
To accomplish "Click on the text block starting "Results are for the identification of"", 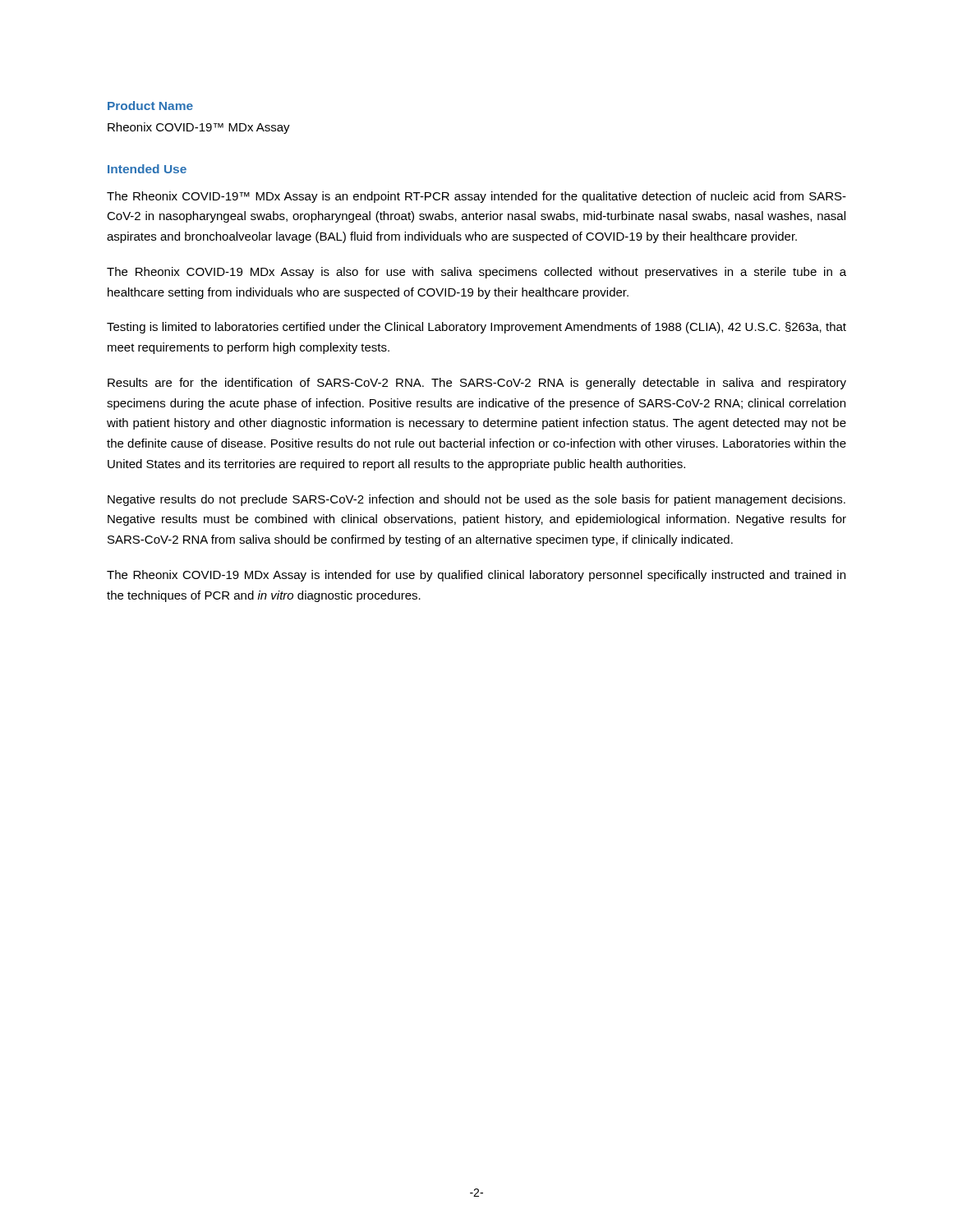I will [x=476, y=423].
